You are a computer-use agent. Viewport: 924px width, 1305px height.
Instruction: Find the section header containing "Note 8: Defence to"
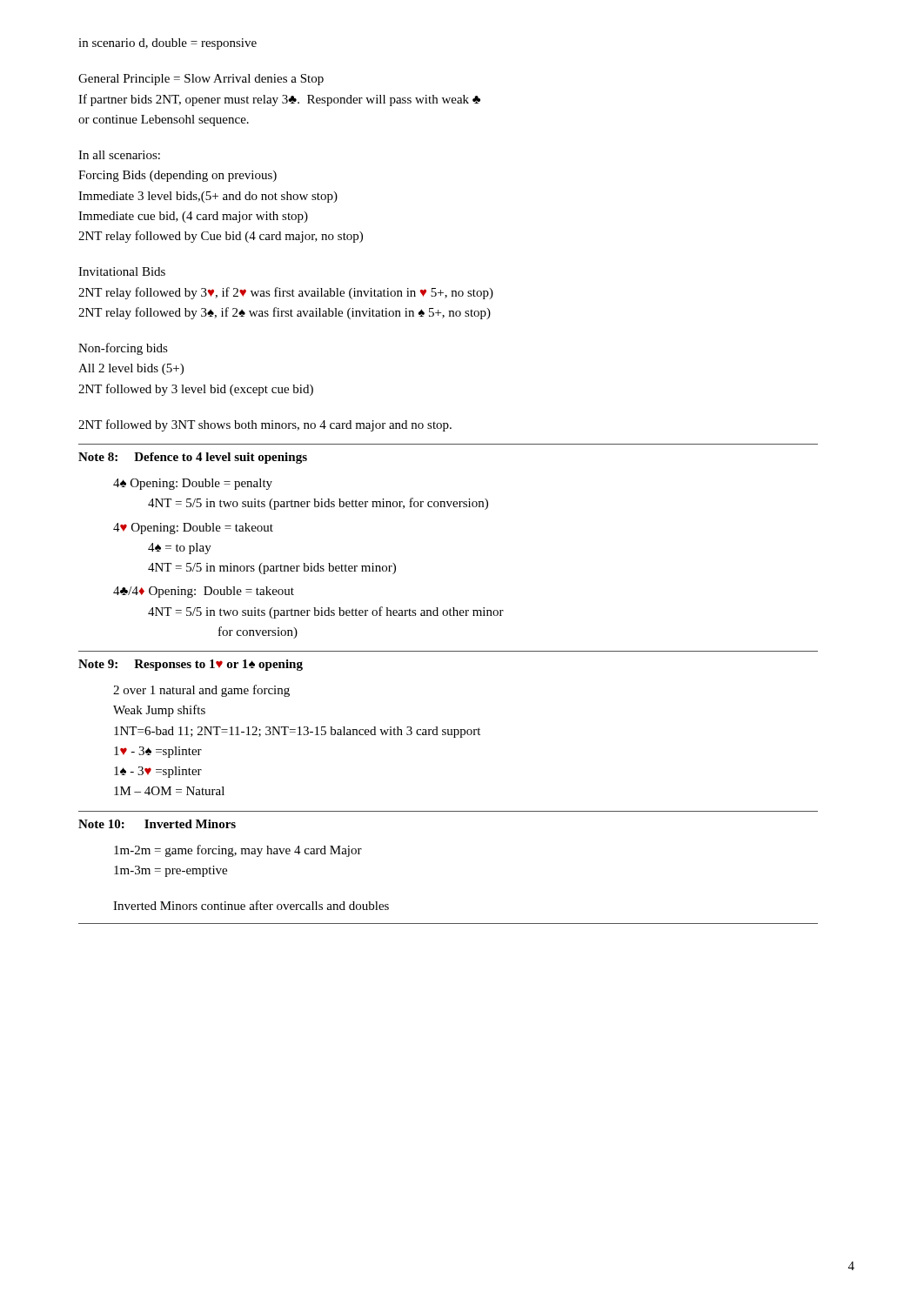[193, 457]
